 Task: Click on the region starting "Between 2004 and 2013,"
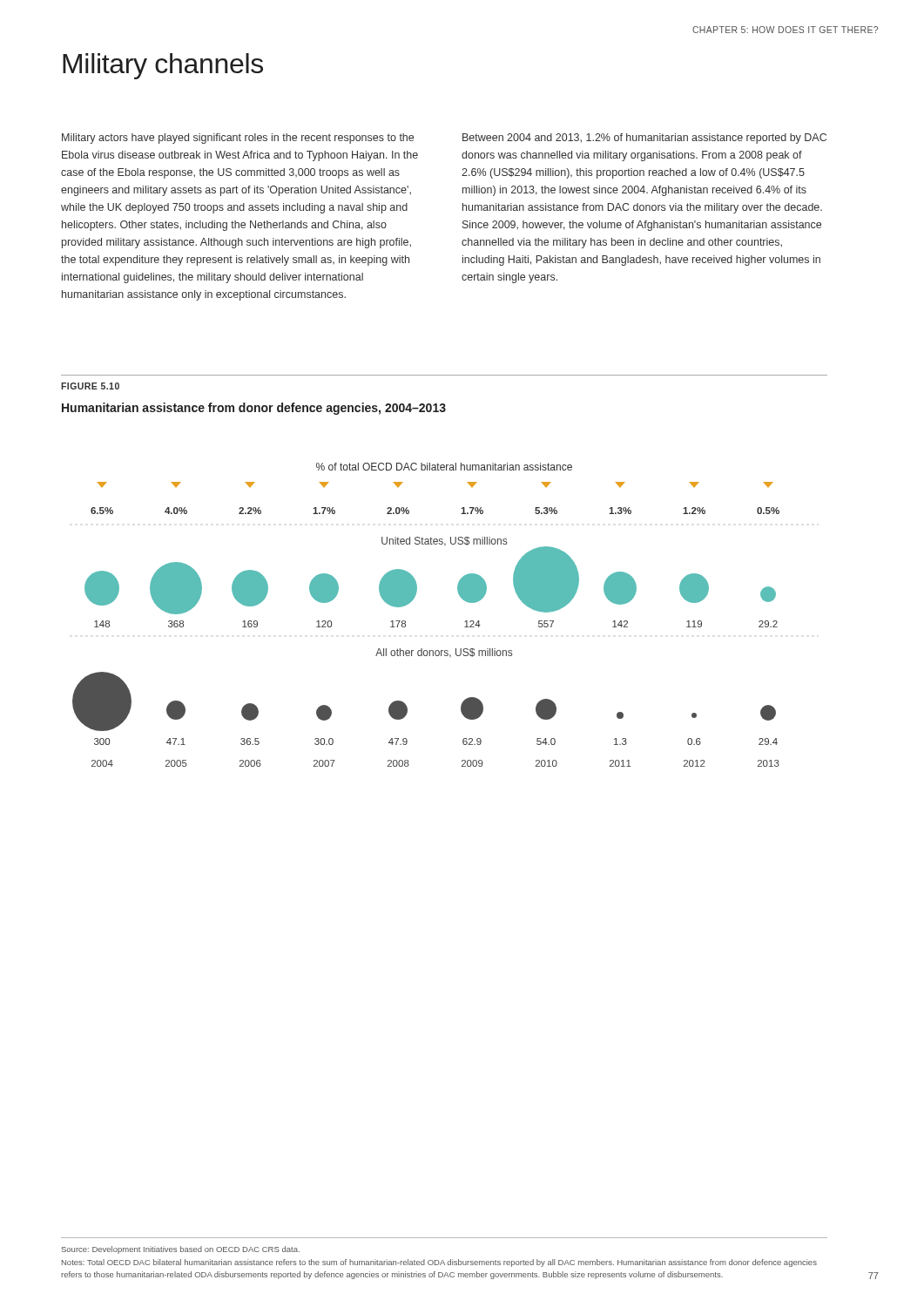click(644, 207)
